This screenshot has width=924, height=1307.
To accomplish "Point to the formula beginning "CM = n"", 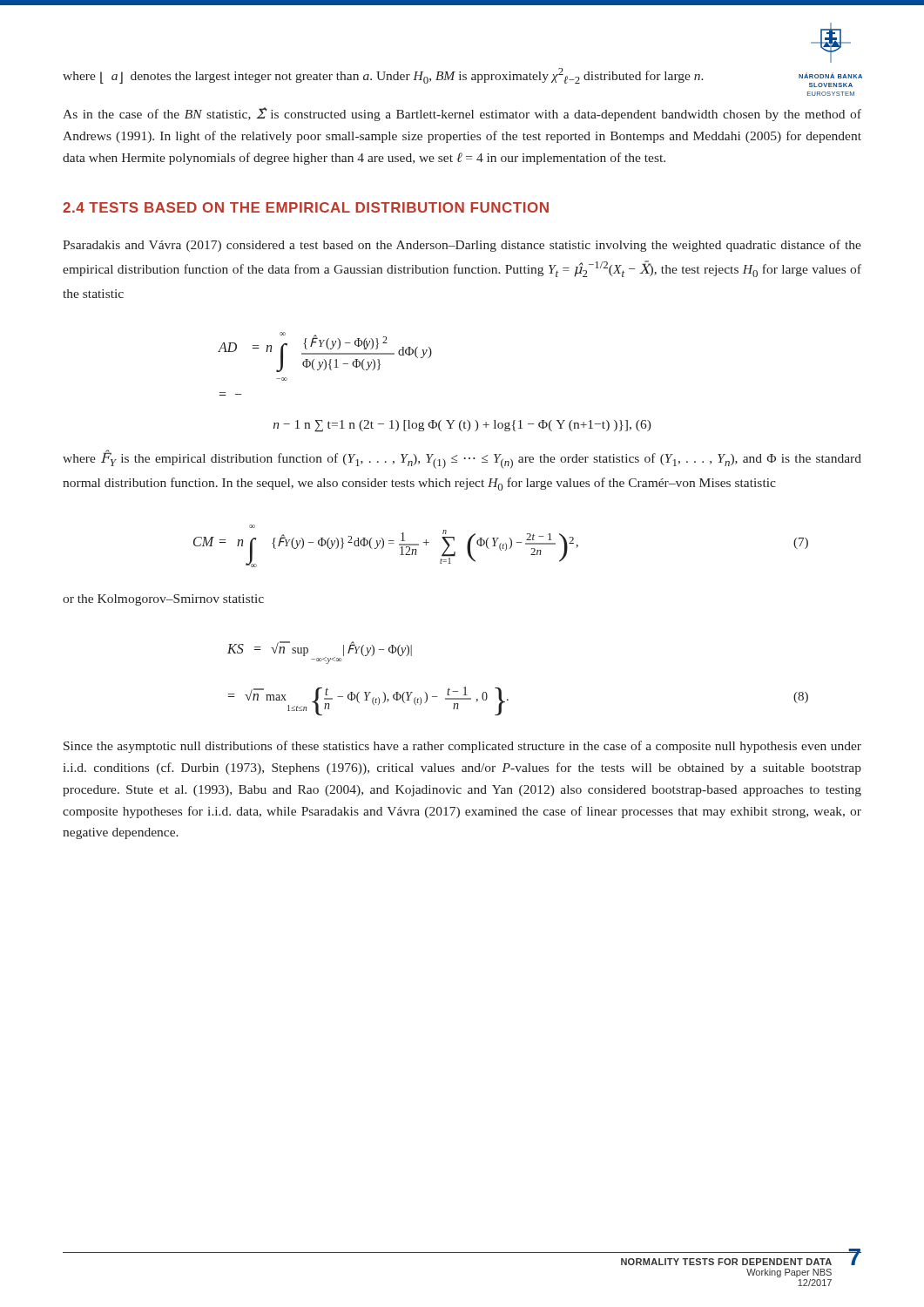I will pyautogui.click(x=462, y=542).
